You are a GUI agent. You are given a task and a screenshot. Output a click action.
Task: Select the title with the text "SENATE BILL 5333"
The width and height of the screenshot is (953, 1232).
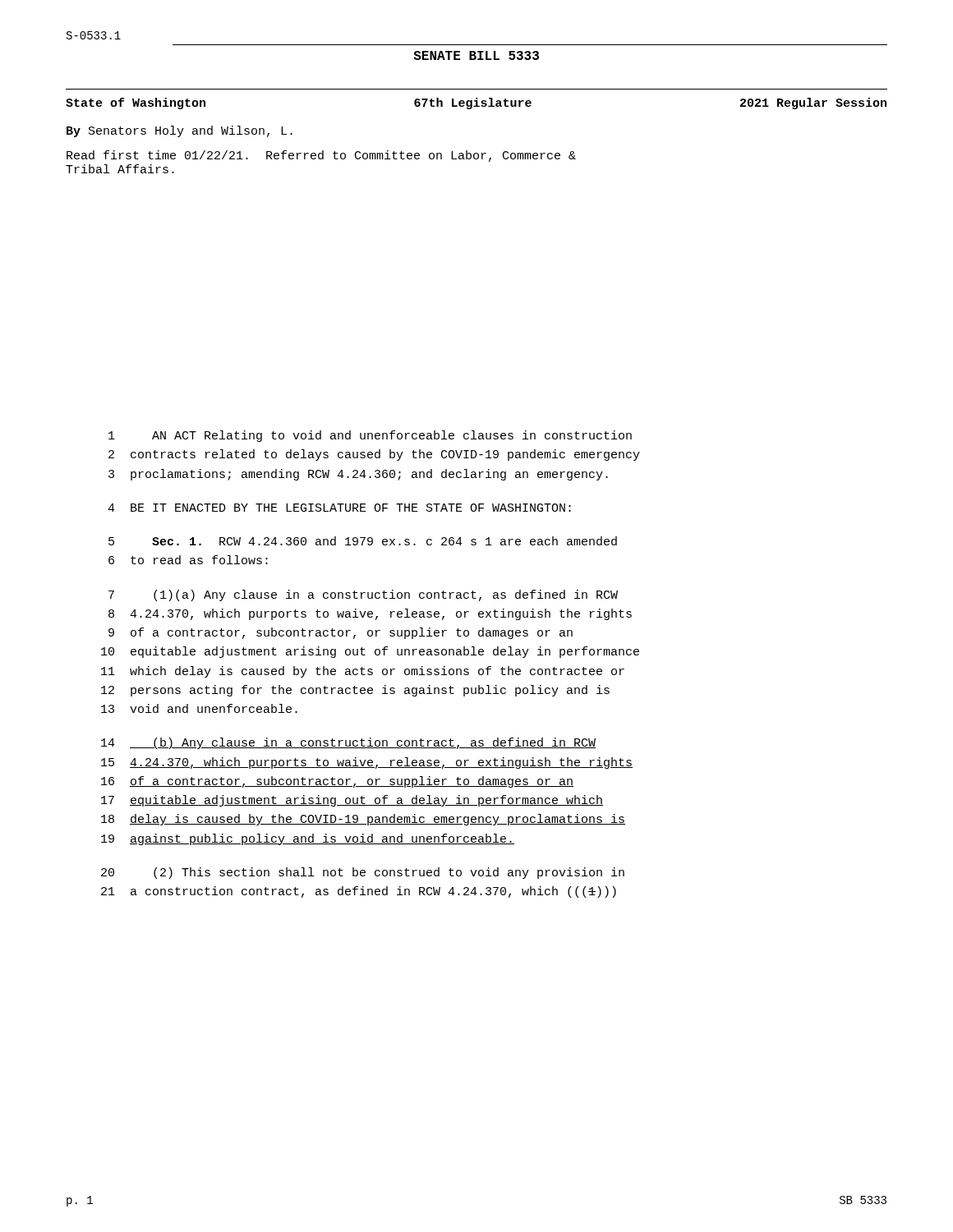(x=476, y=57)
